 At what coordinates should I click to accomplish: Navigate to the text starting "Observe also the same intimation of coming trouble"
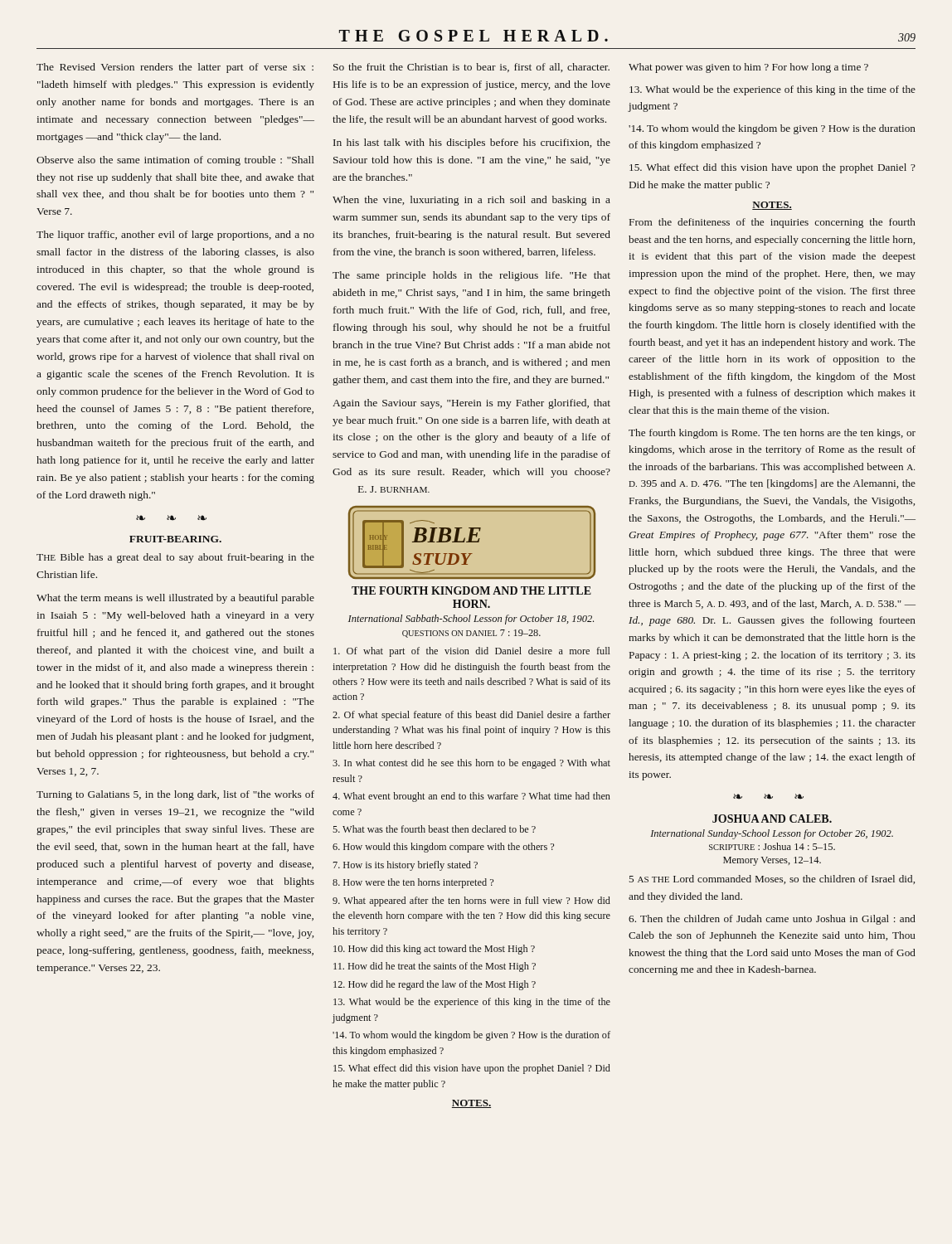(175, 185)
